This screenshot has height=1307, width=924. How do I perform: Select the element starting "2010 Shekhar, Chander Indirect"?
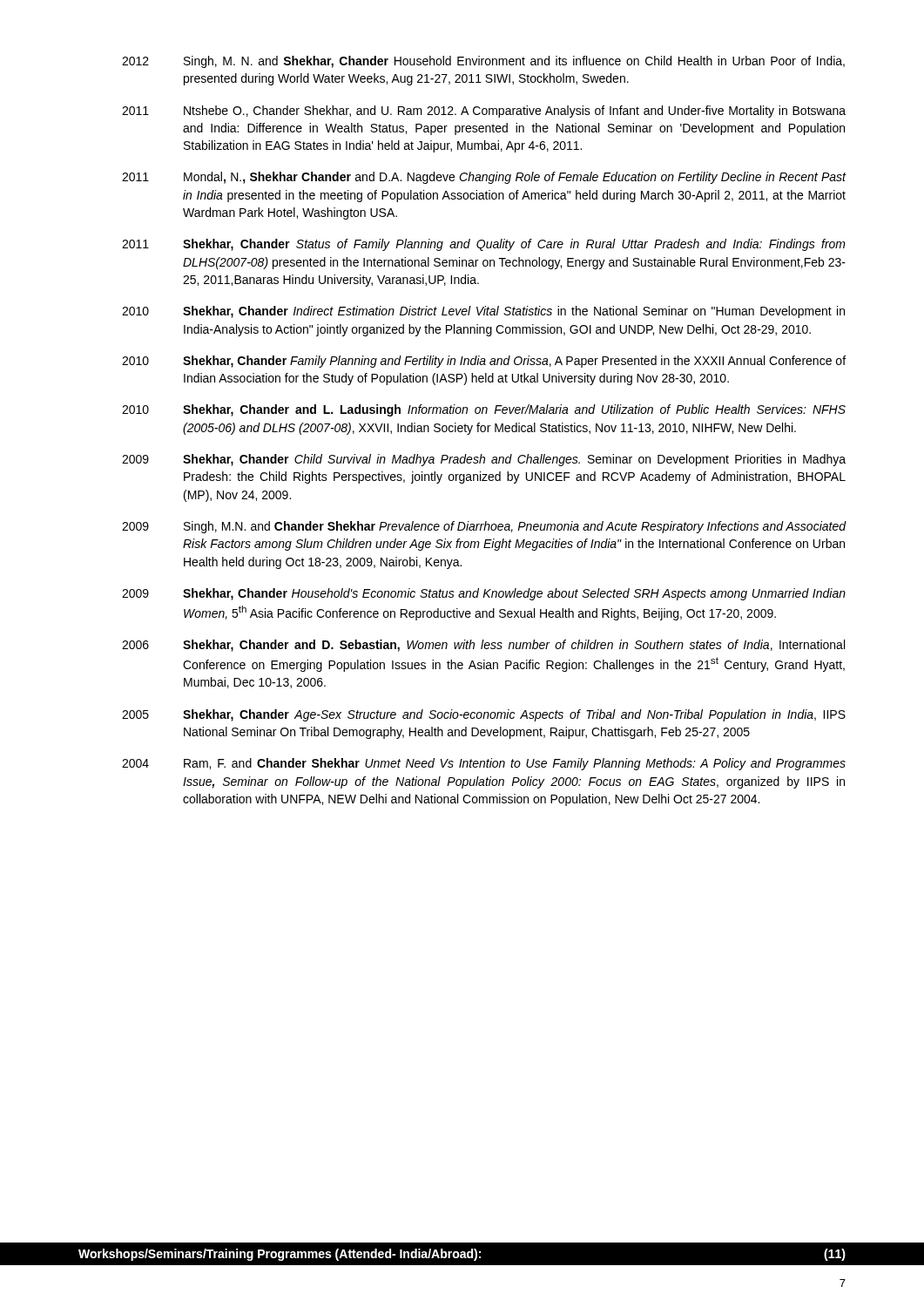[484, 320]
